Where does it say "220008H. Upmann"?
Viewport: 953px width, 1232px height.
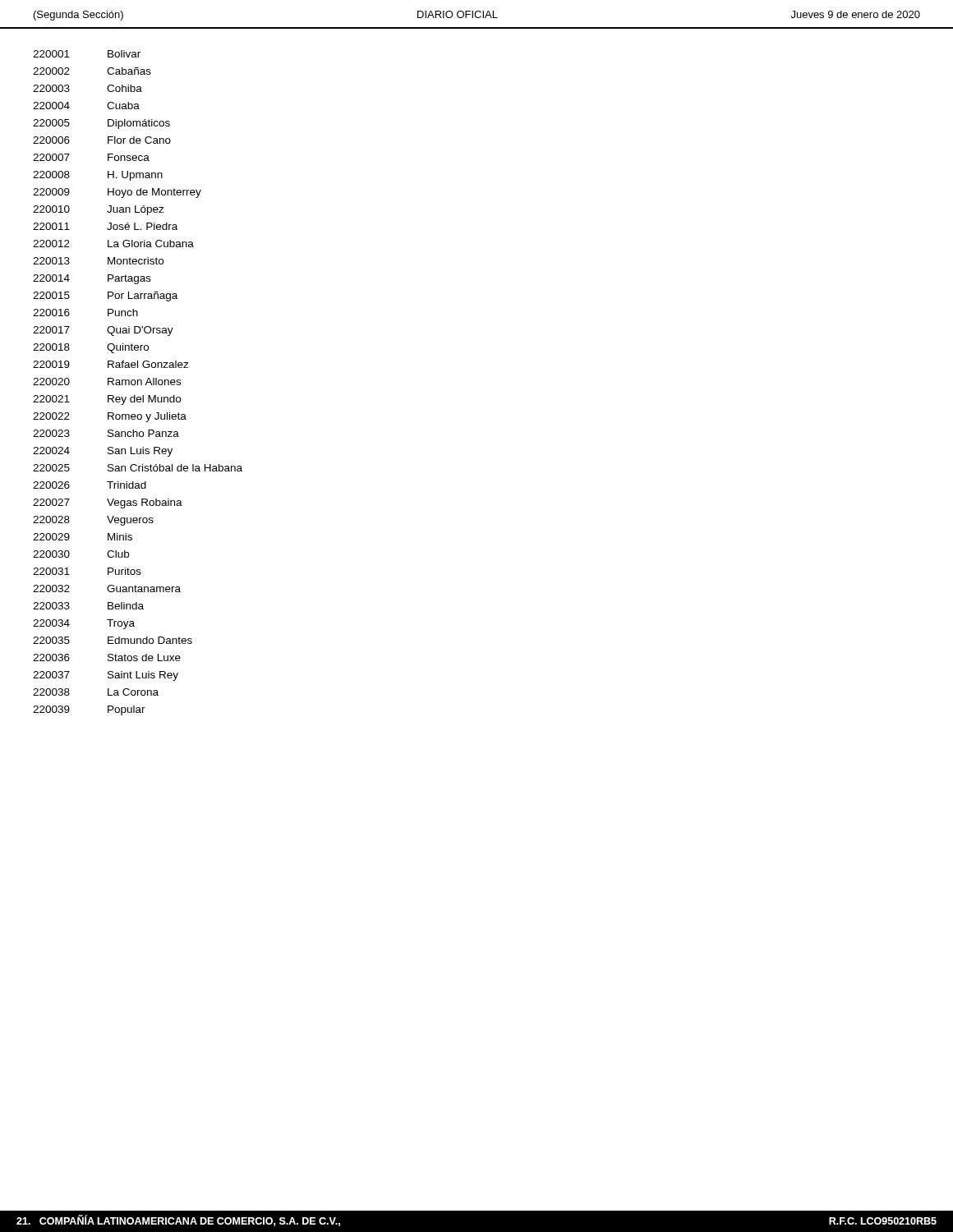coord(98,175)
